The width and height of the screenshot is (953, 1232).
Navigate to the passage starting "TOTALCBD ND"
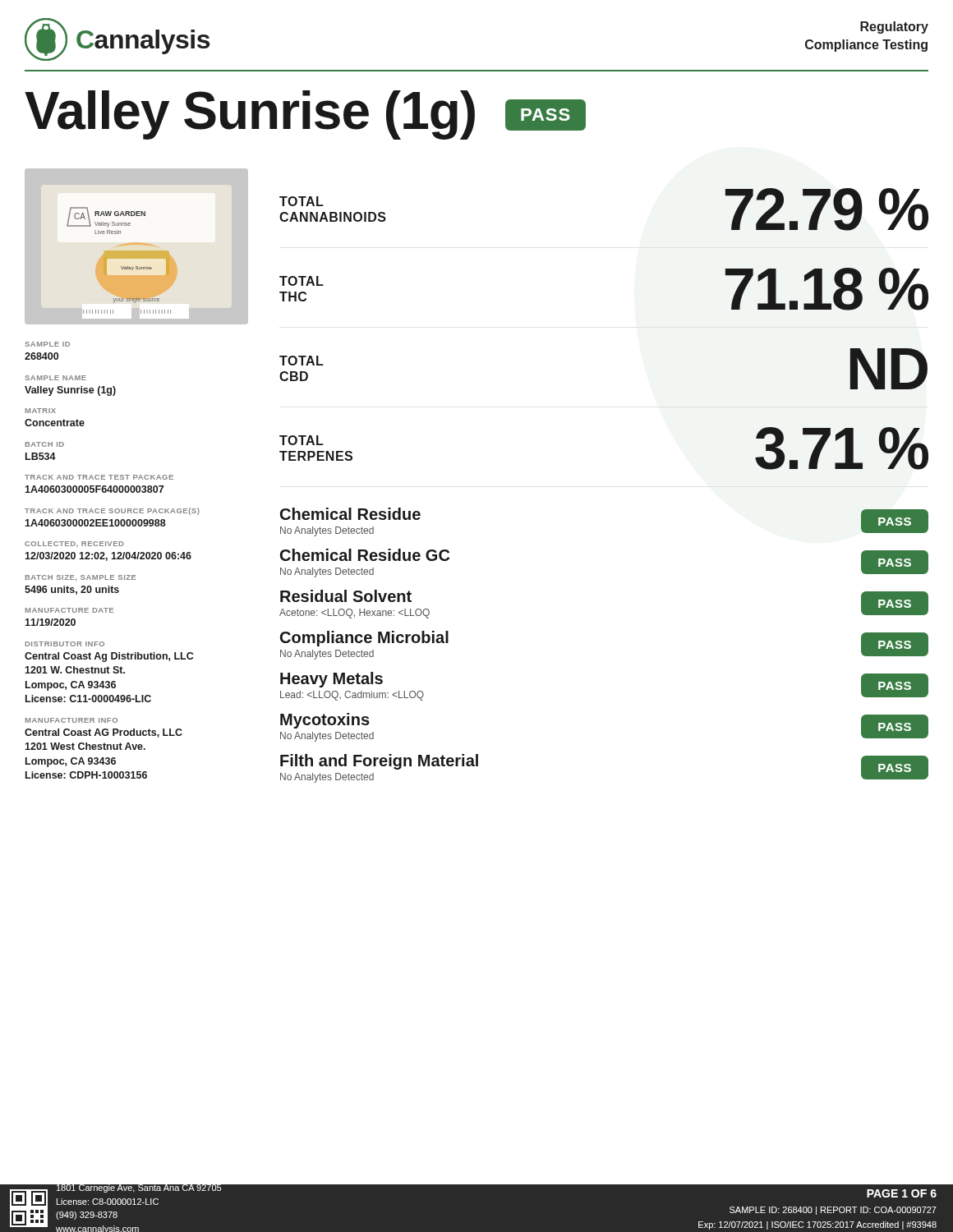coord(296,372)
